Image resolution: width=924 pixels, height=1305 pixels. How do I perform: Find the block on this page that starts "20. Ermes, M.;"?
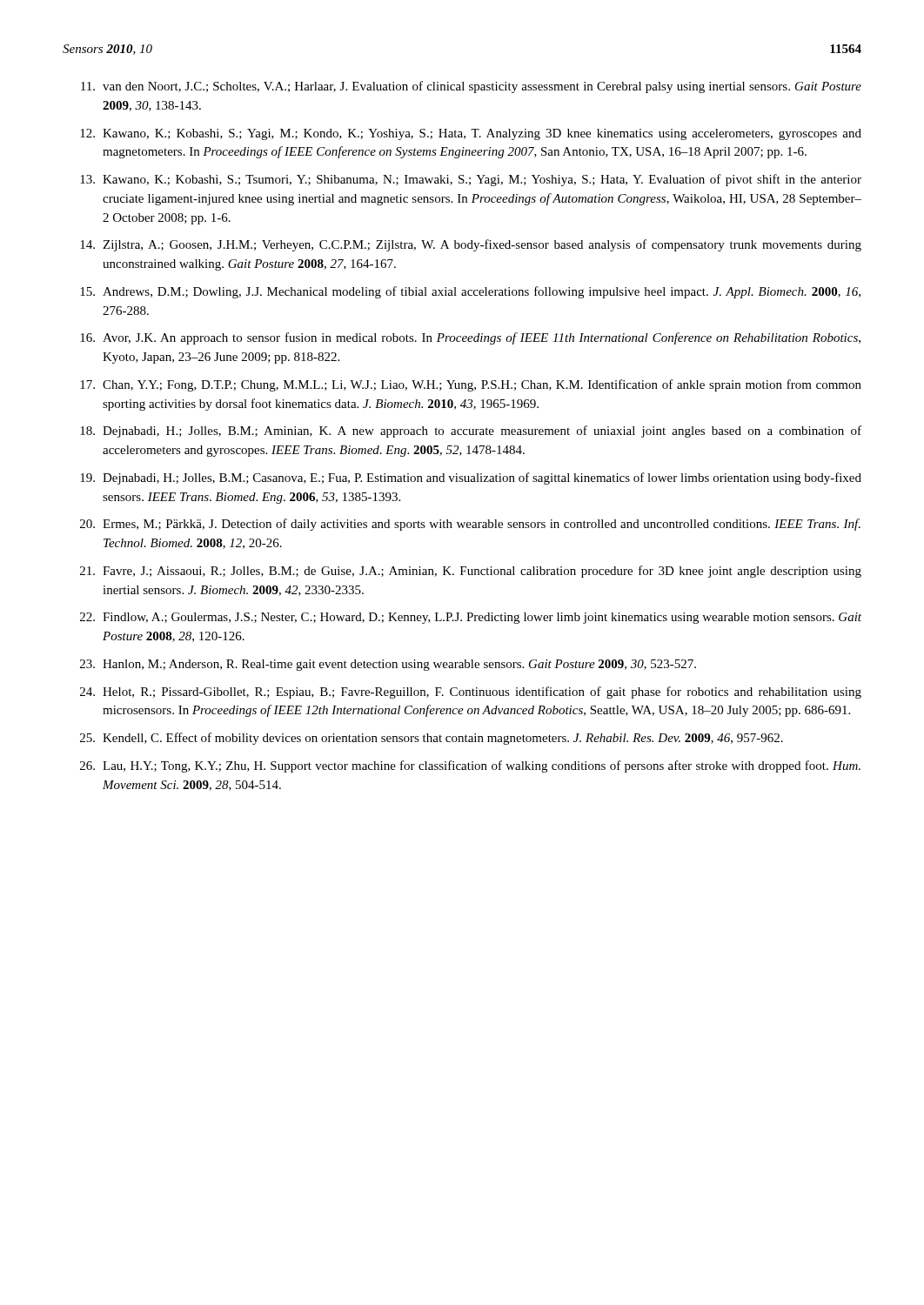(x=462, y=534)
